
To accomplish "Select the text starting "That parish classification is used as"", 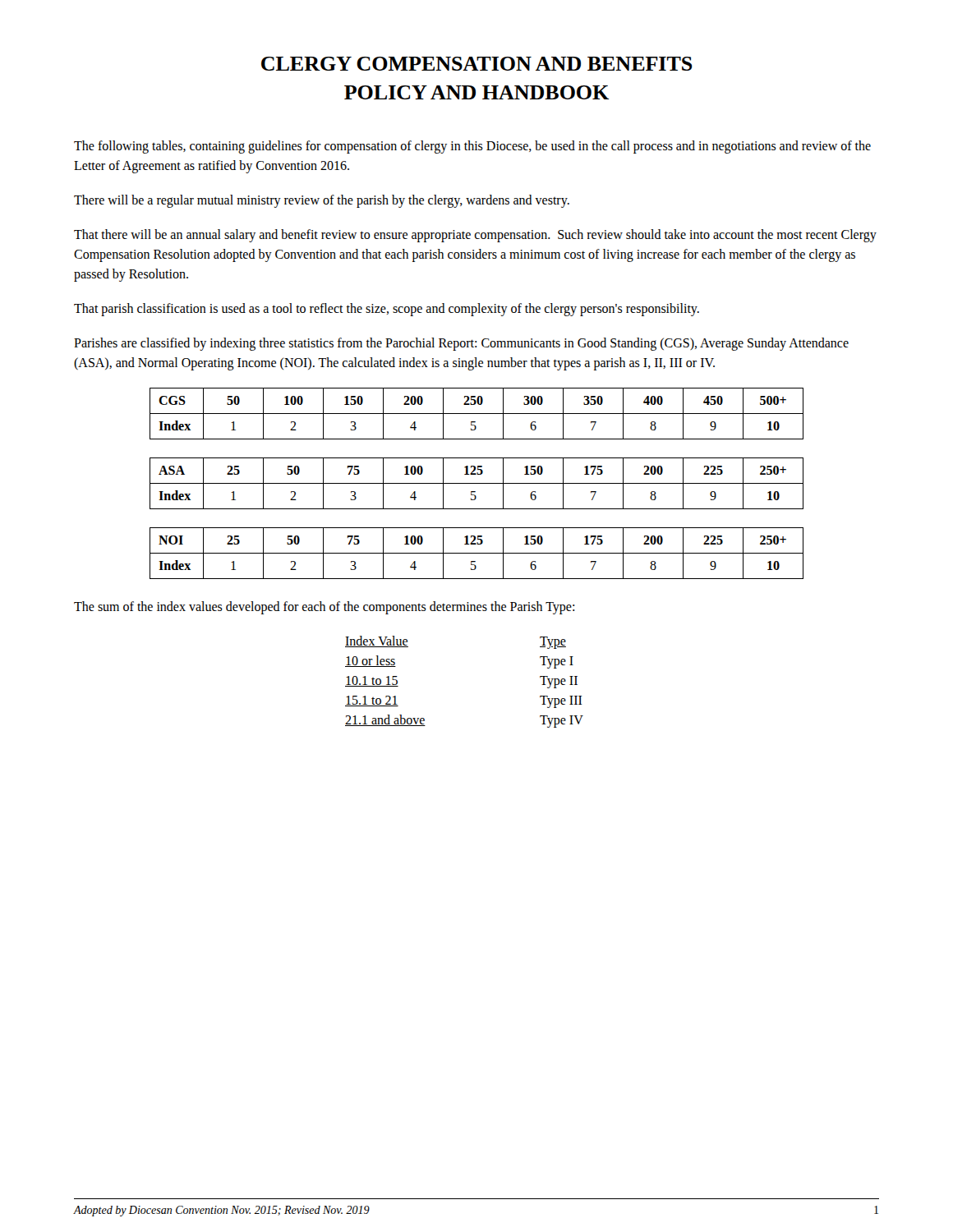I will (x=387, y=309).
